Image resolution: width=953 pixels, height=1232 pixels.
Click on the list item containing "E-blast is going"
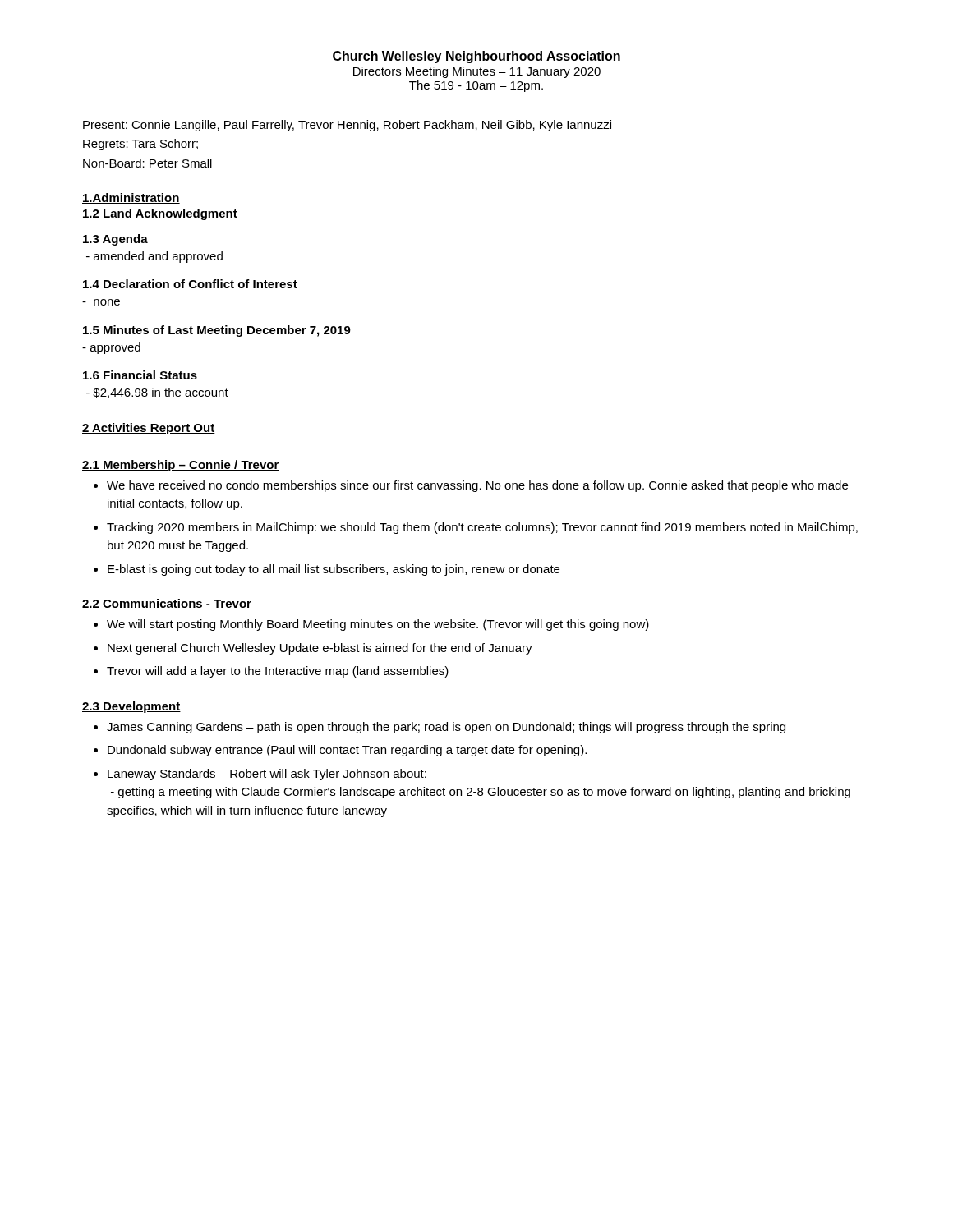coord(334,569)
